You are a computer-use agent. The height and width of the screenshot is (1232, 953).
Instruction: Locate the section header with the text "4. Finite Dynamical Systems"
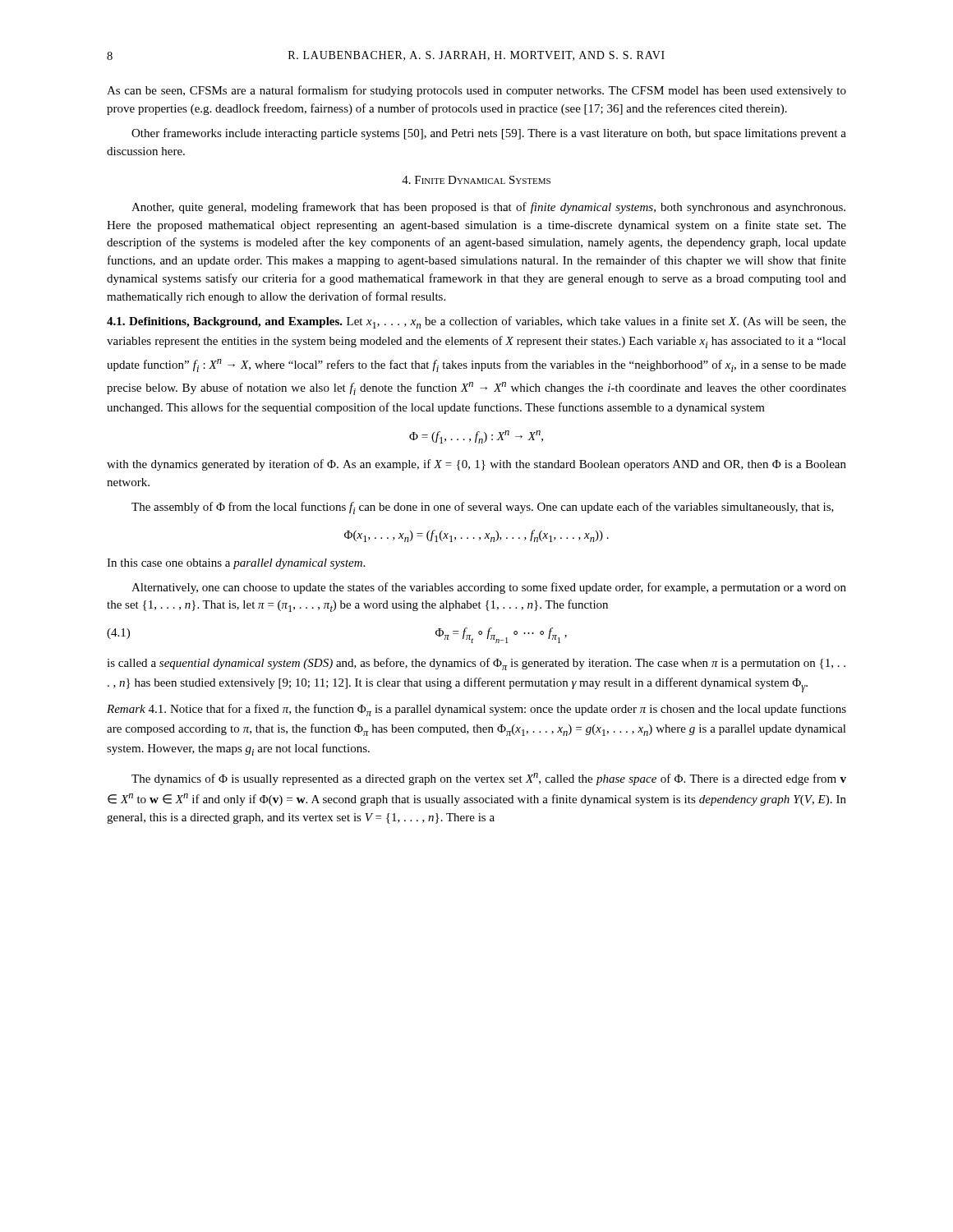(476, 180)
